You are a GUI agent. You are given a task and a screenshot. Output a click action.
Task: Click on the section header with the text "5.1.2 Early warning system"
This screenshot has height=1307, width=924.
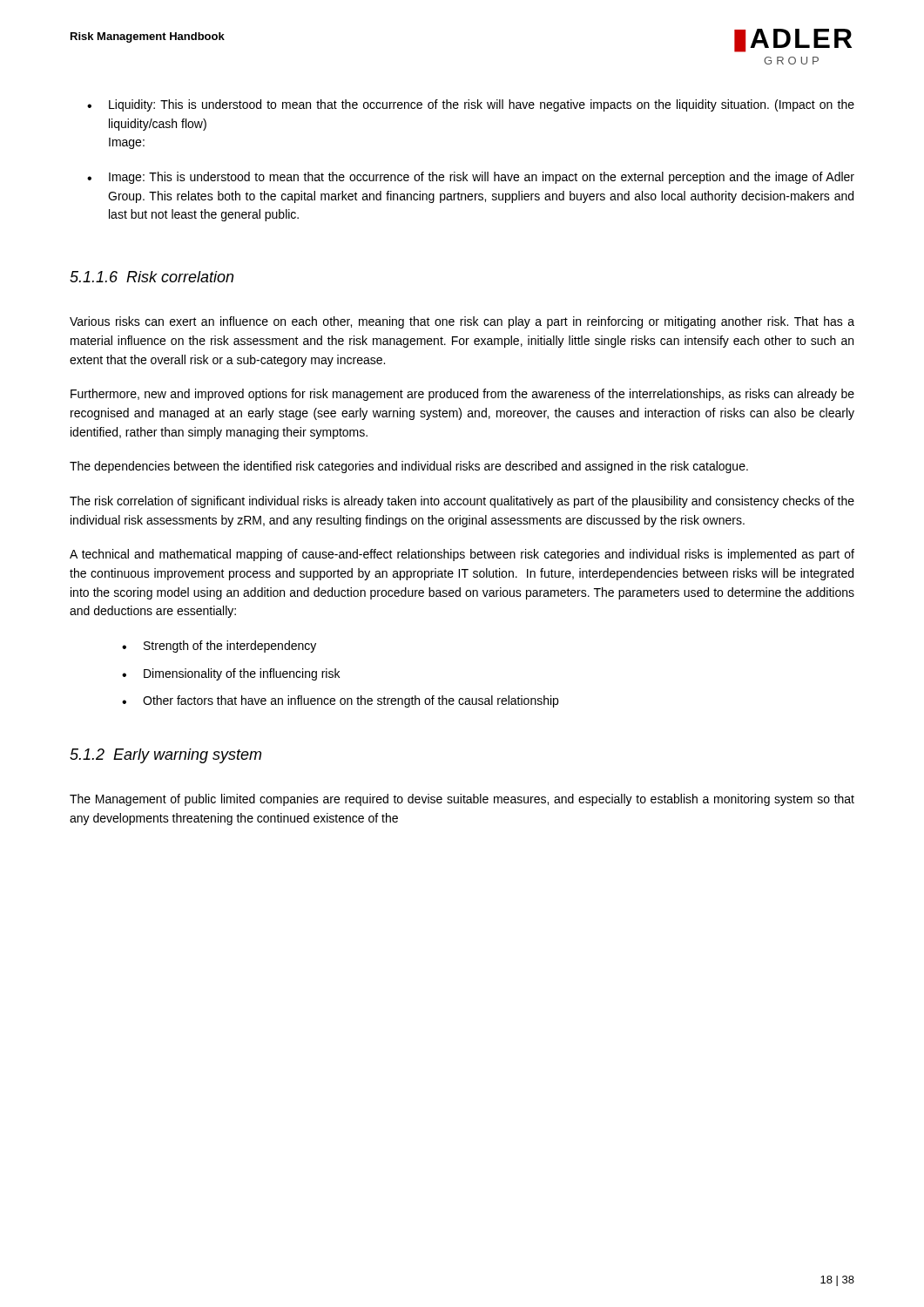166,755
